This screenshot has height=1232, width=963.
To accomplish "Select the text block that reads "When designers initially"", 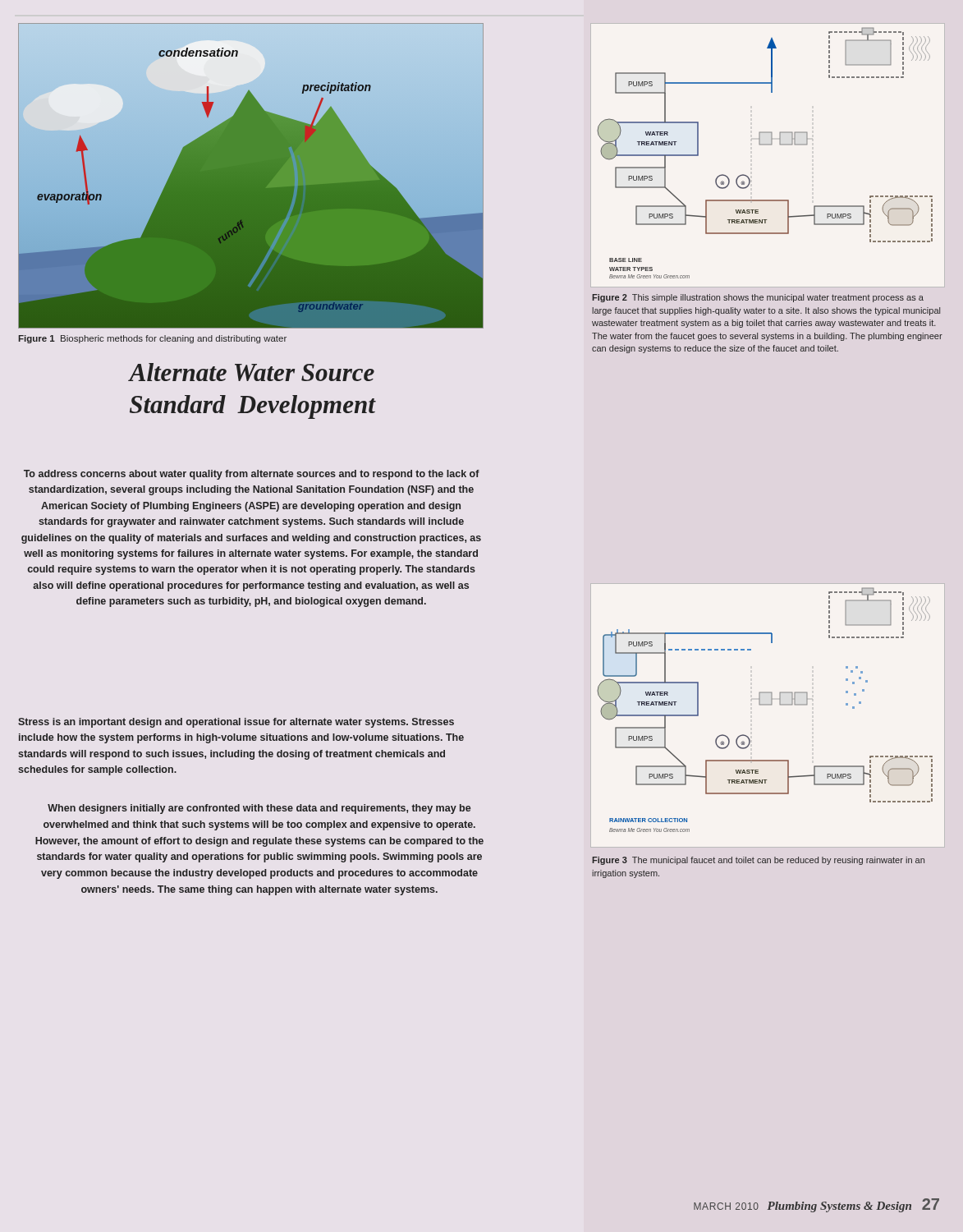I will 259,849.
